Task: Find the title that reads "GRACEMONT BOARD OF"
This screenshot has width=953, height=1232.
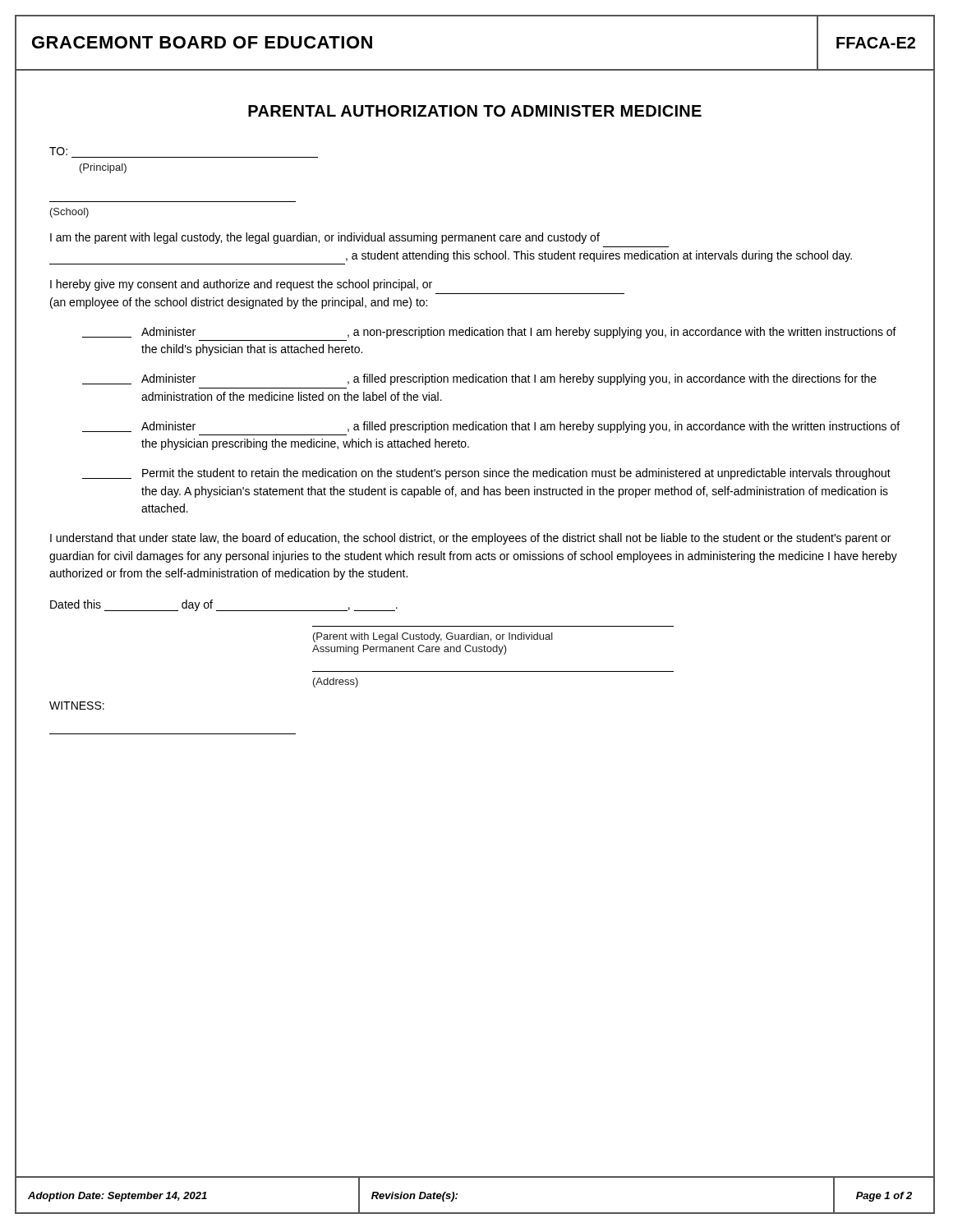Action: (x=203, y=43)
